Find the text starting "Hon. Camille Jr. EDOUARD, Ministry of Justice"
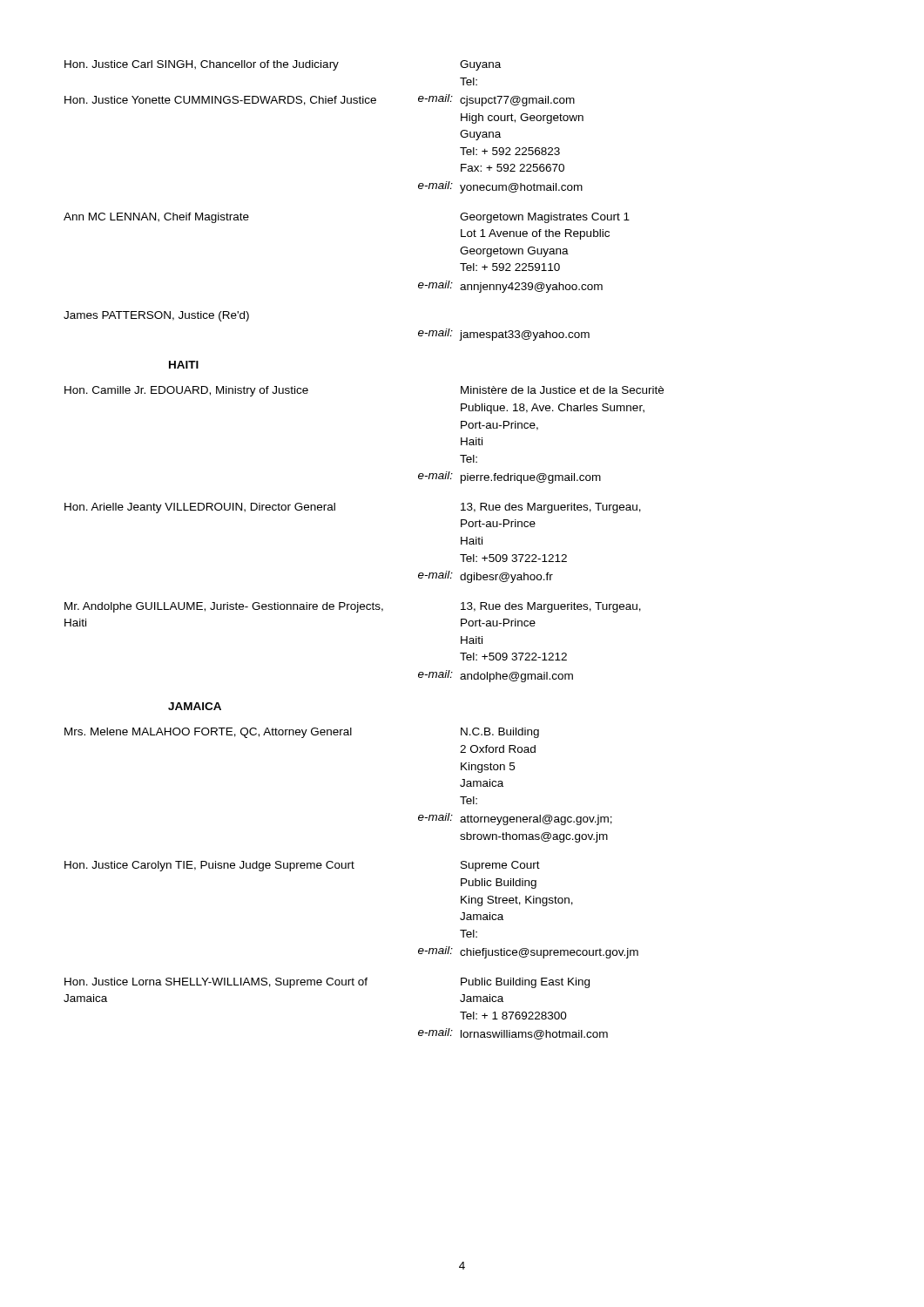Screen dimensions: 1307x924 462,433
